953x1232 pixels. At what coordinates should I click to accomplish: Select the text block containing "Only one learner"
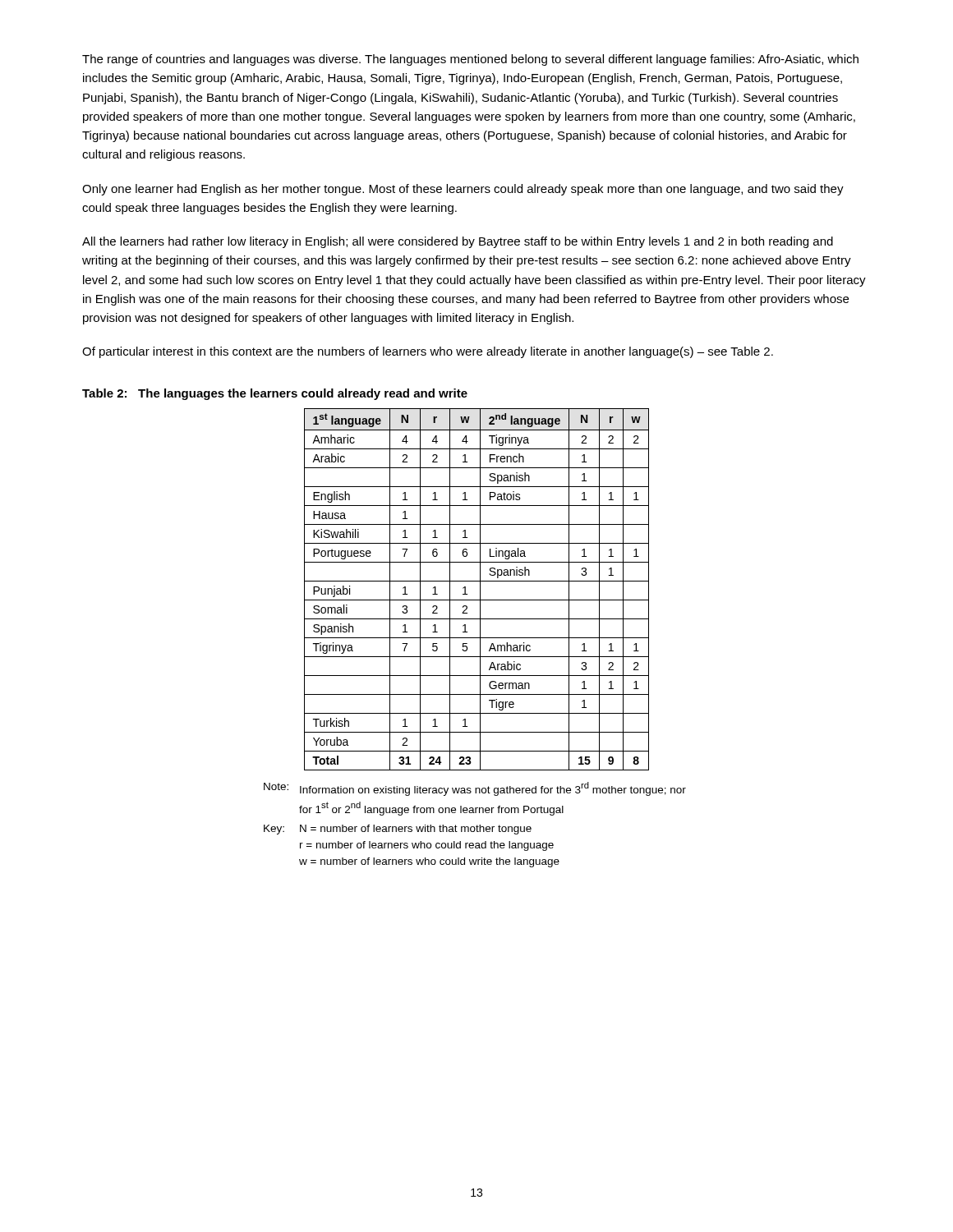point(463,198)
